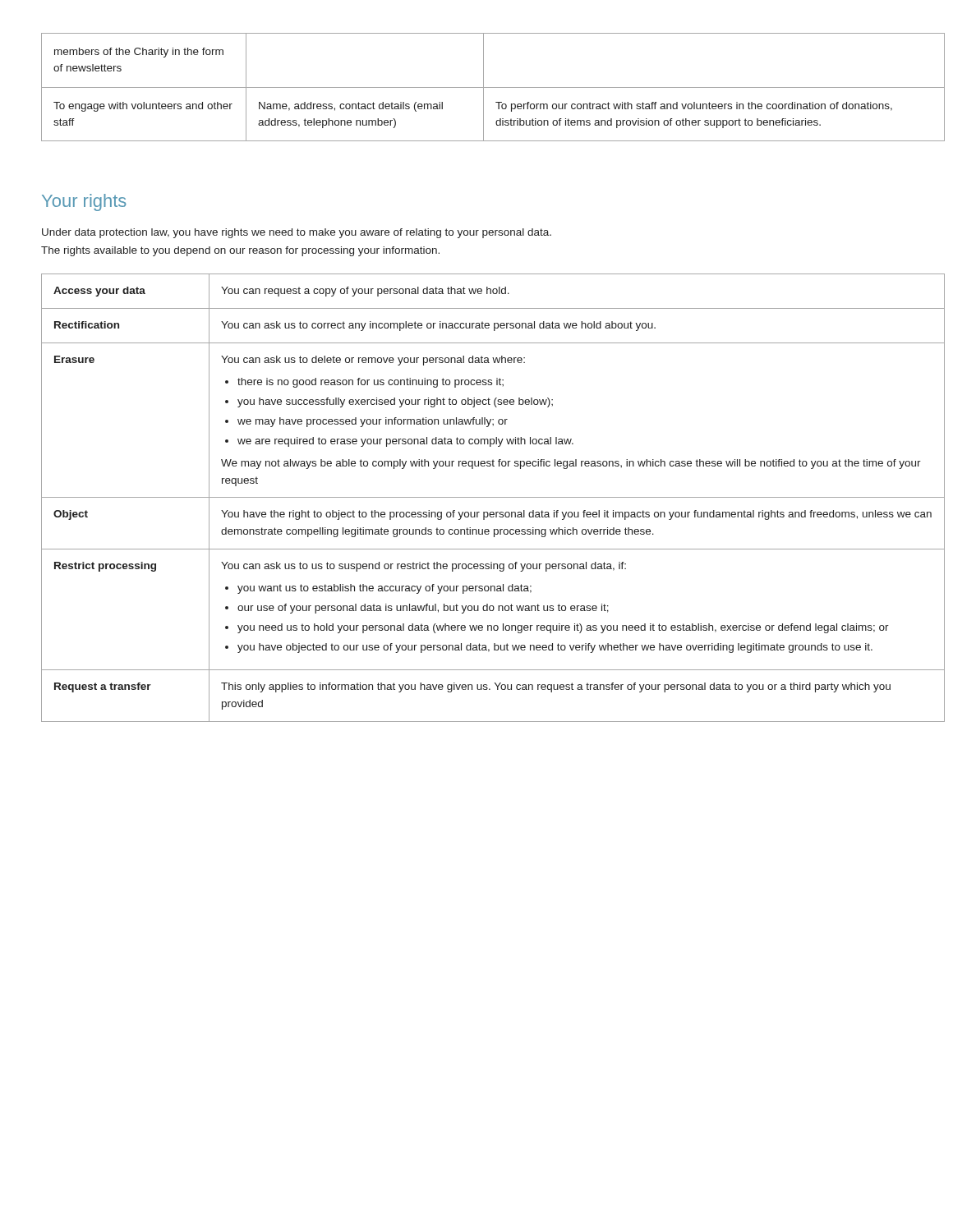
Task: Find the table that mentions "You can request a"
Action: tap(493, 498)
